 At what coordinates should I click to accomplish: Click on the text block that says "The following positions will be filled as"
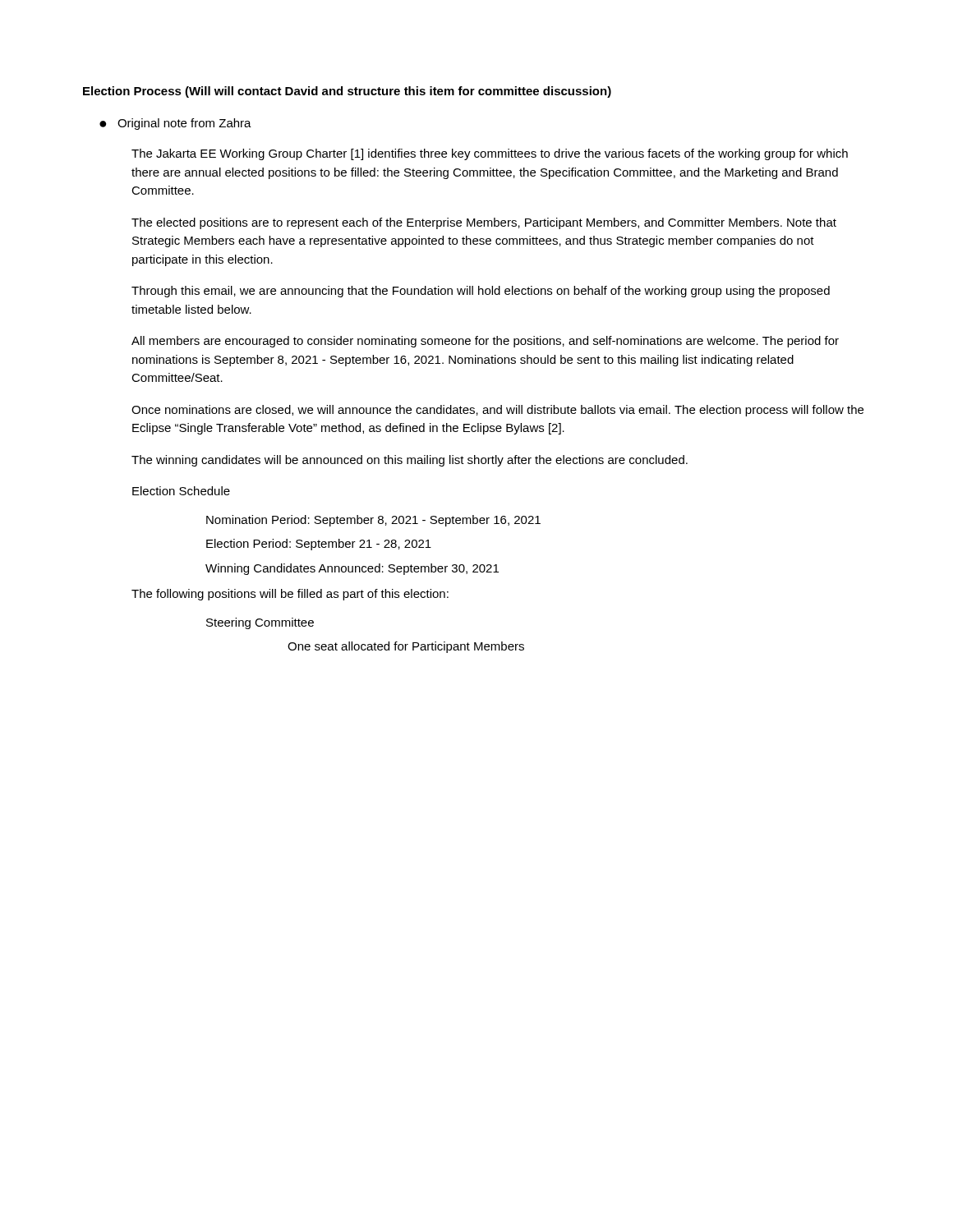[290, 594]
